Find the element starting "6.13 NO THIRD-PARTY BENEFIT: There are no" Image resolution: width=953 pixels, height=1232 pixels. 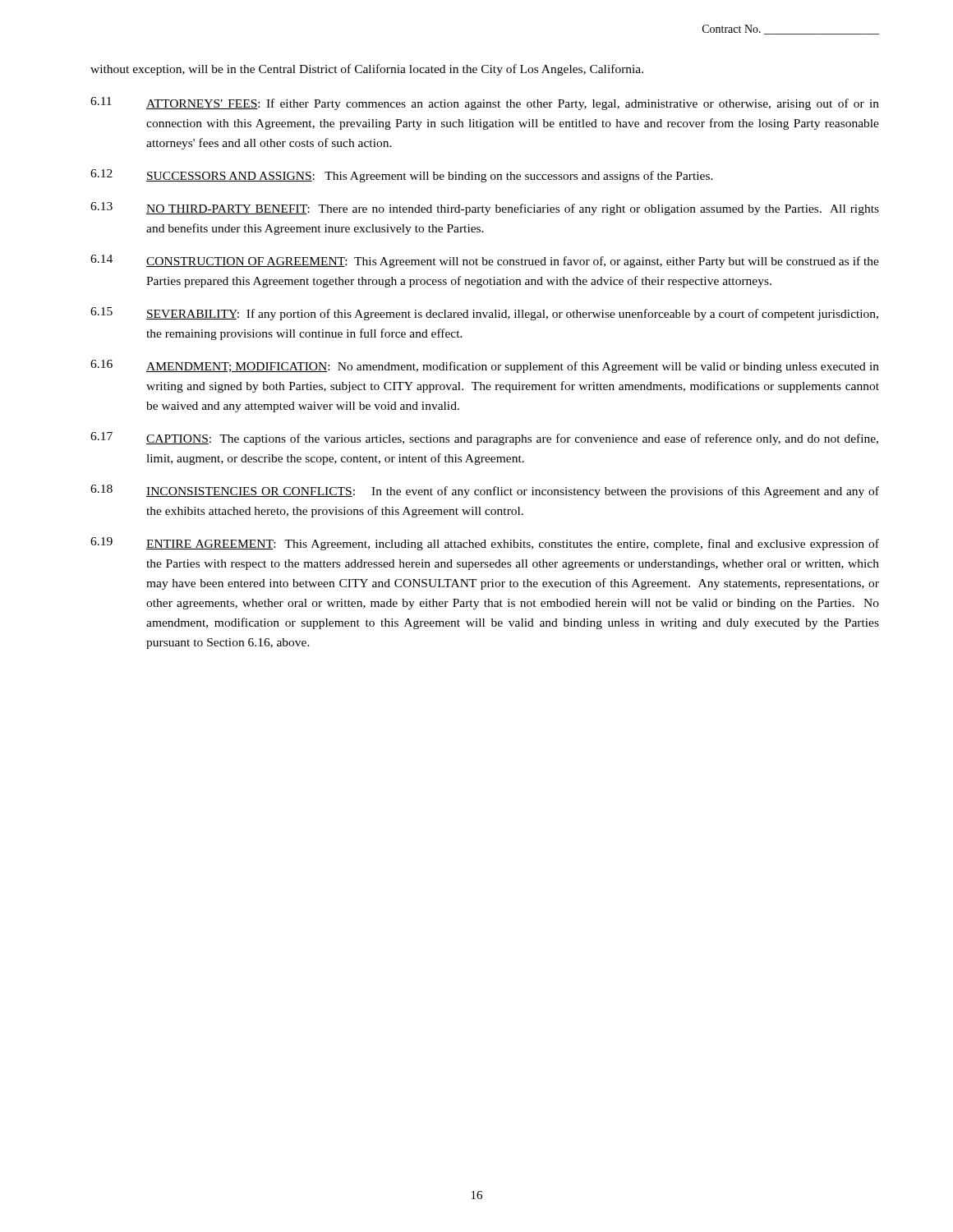point(485,219)
